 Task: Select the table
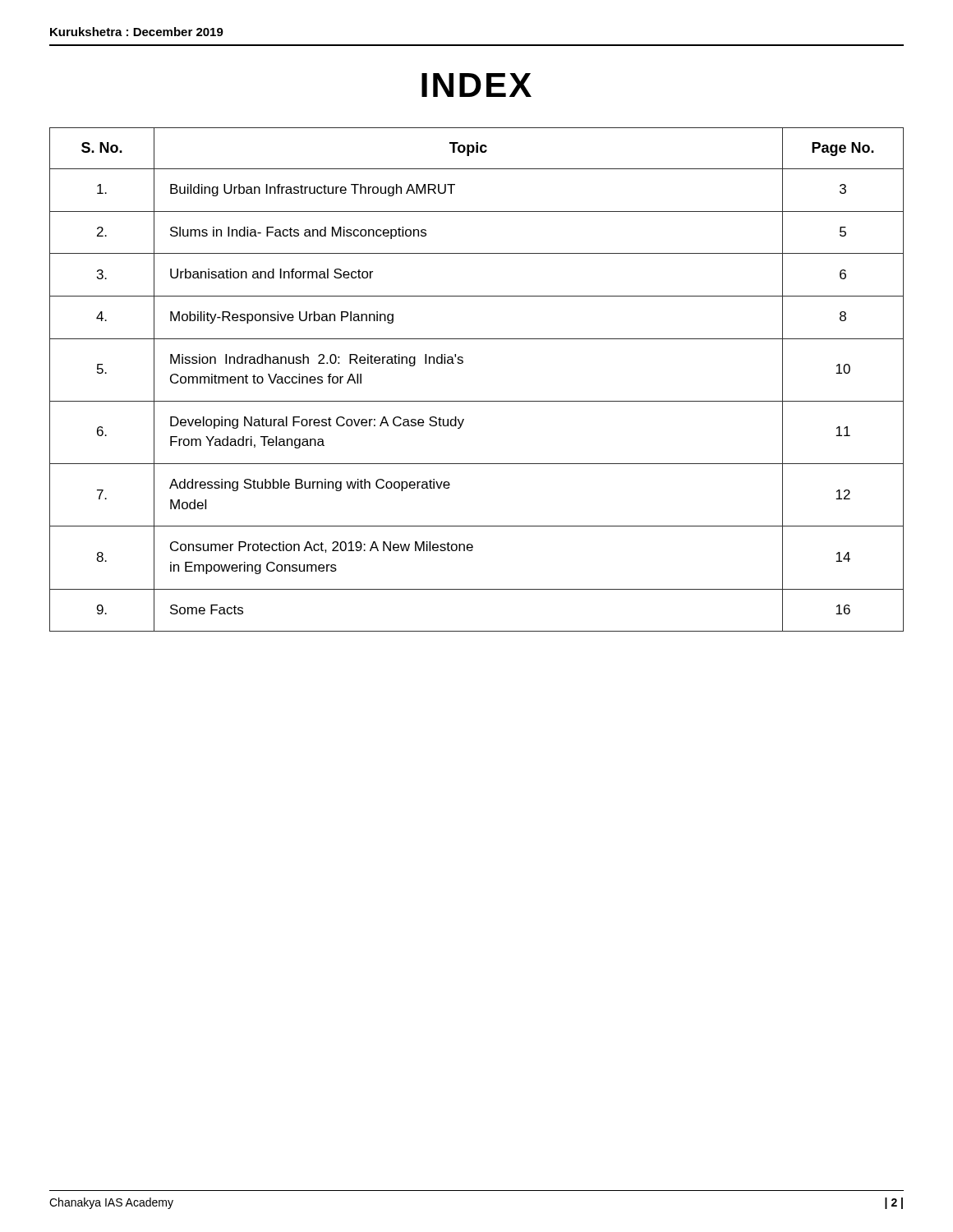coord(476,380)
